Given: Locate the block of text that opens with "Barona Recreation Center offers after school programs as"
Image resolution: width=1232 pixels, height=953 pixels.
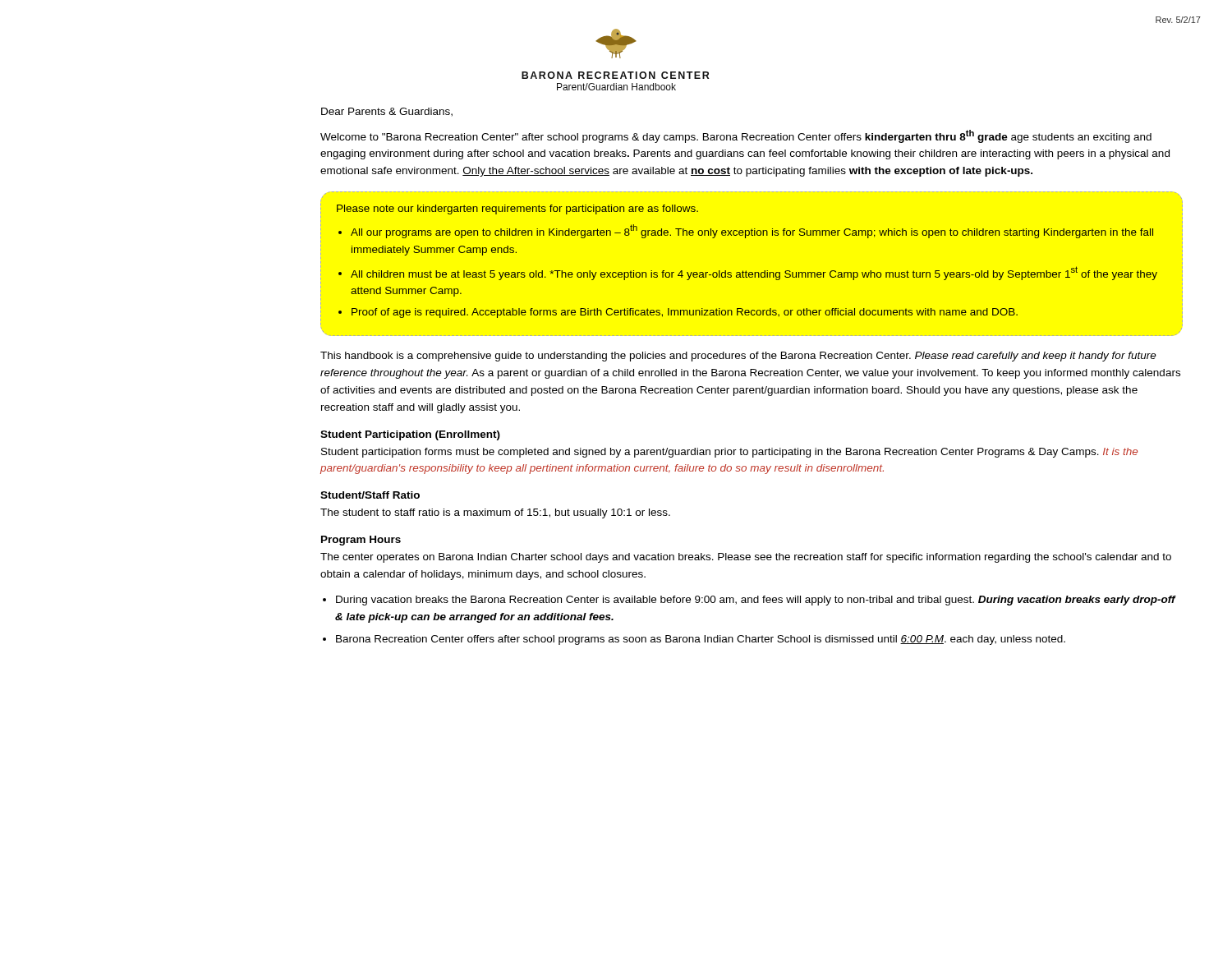Looking at the screenshot, I should 701,639.
